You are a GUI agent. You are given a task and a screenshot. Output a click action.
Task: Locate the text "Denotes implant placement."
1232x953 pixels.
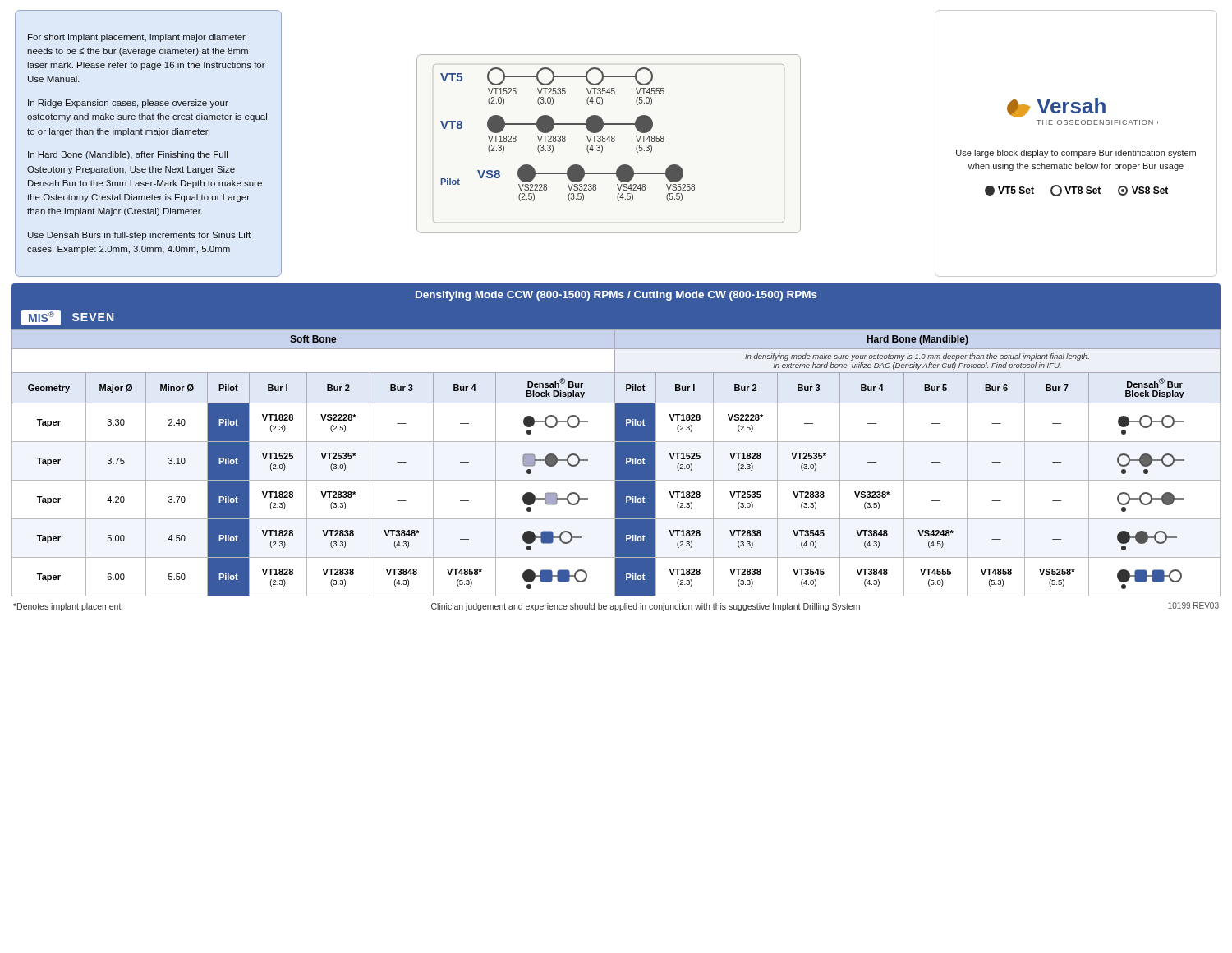(68, 607)
